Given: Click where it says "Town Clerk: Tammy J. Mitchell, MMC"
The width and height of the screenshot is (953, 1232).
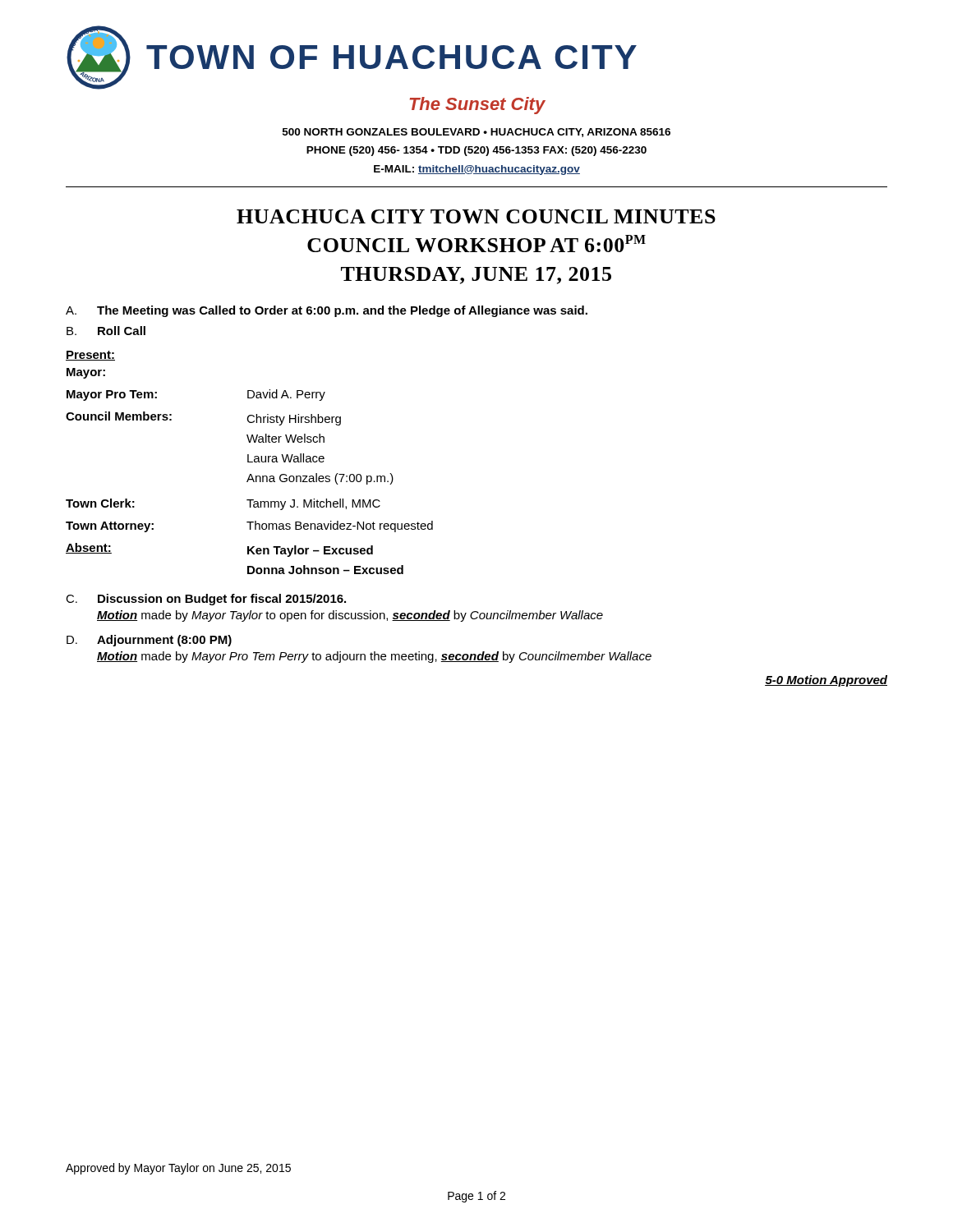Looking at the screenshot, I should coord(103,505).
